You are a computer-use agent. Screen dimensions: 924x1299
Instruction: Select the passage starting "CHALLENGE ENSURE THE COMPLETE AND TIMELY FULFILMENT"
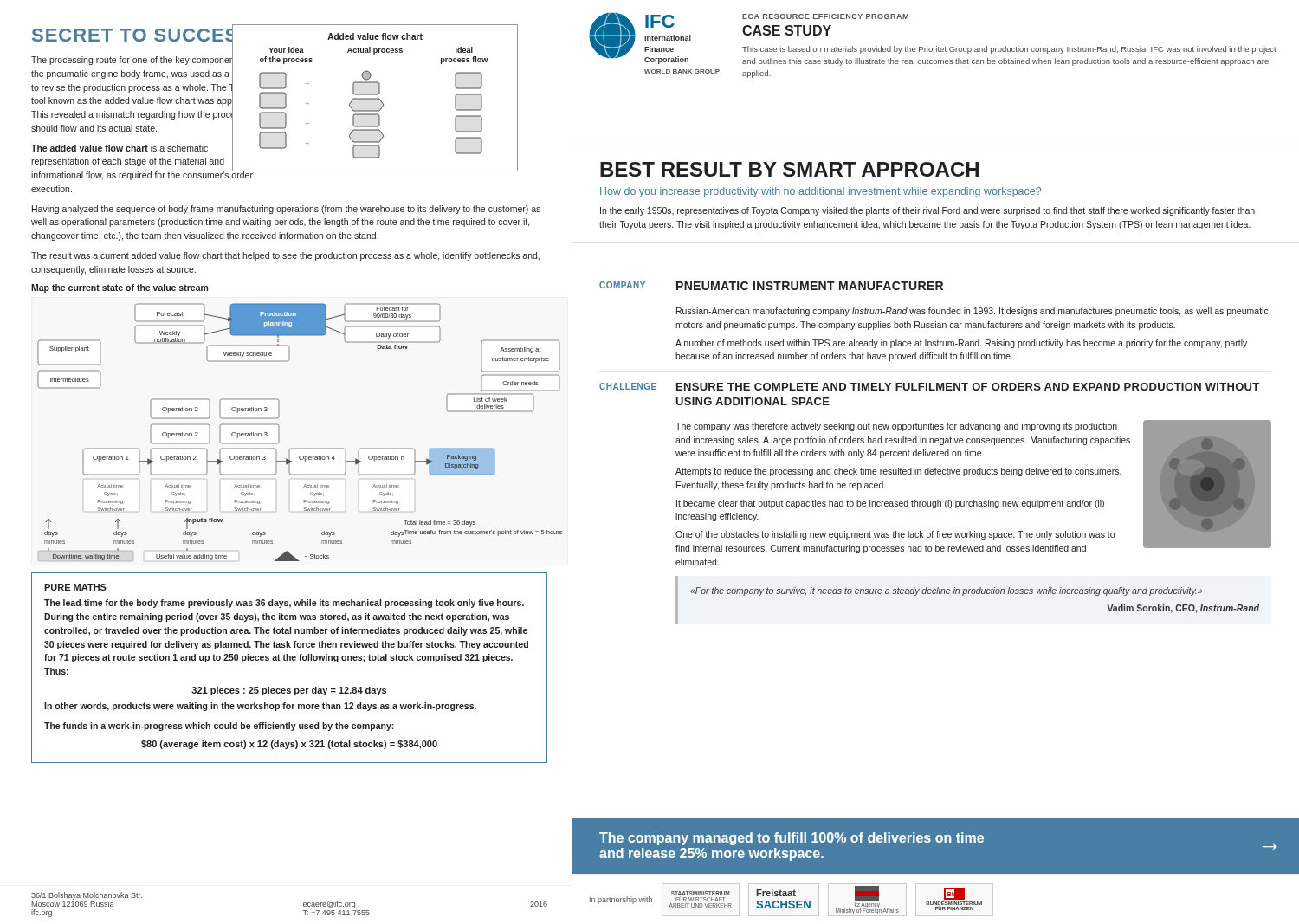[935, 396]
